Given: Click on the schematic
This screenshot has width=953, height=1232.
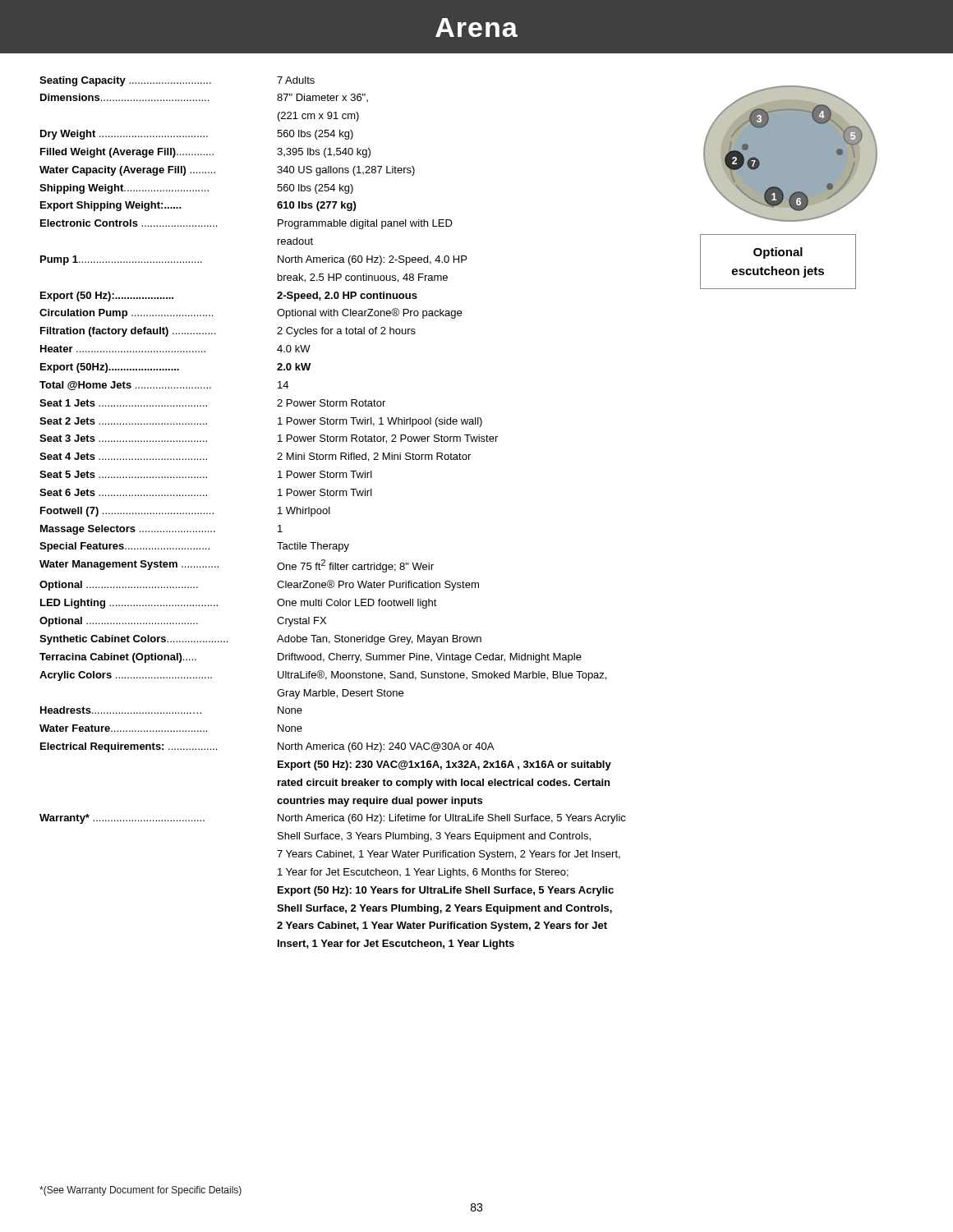Looking at the screenshot, I should (x=790, y=149).
